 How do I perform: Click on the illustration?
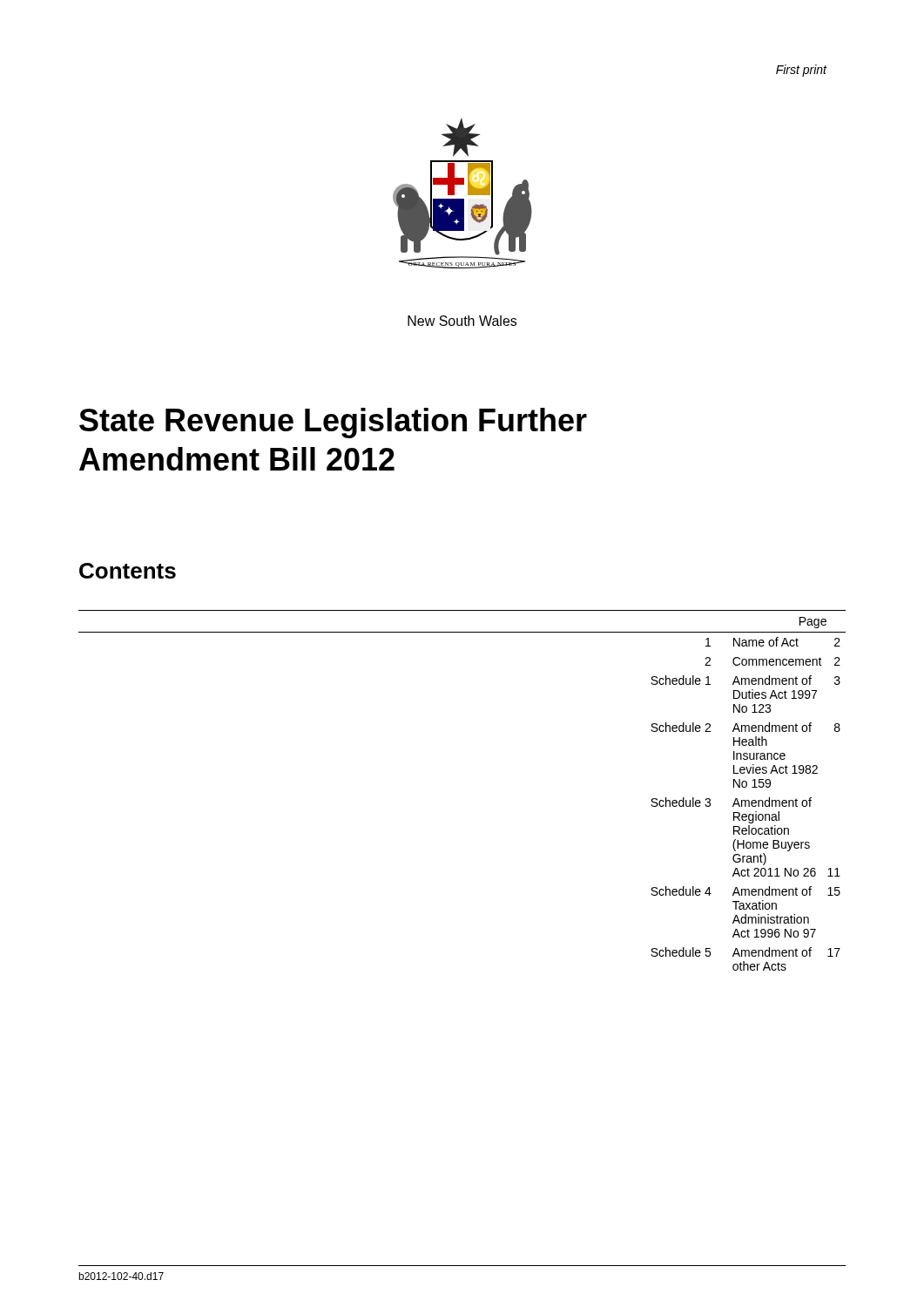point(462,202)
